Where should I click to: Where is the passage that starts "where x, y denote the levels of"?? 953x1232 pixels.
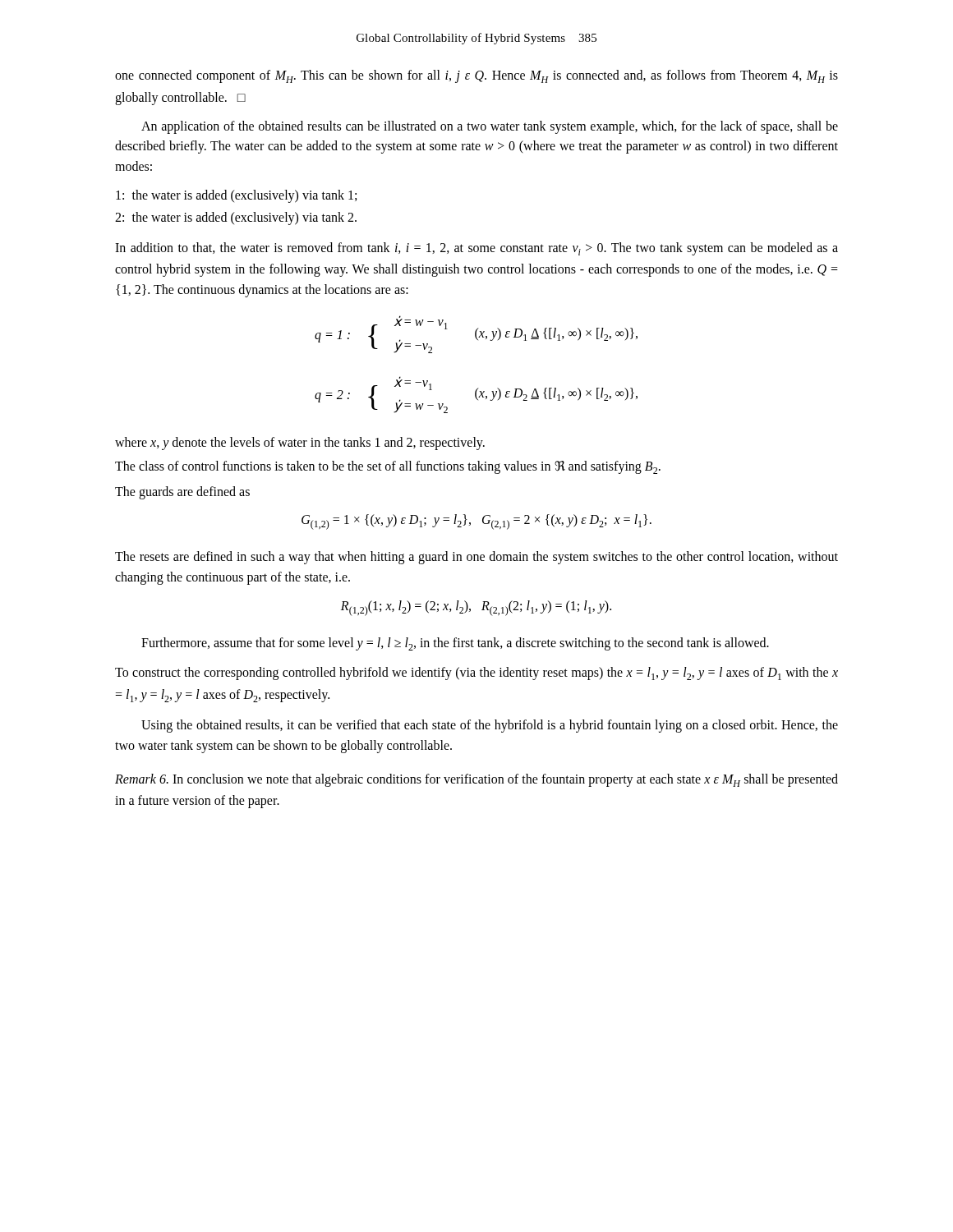pyautogui.click(x=300, y=442)
